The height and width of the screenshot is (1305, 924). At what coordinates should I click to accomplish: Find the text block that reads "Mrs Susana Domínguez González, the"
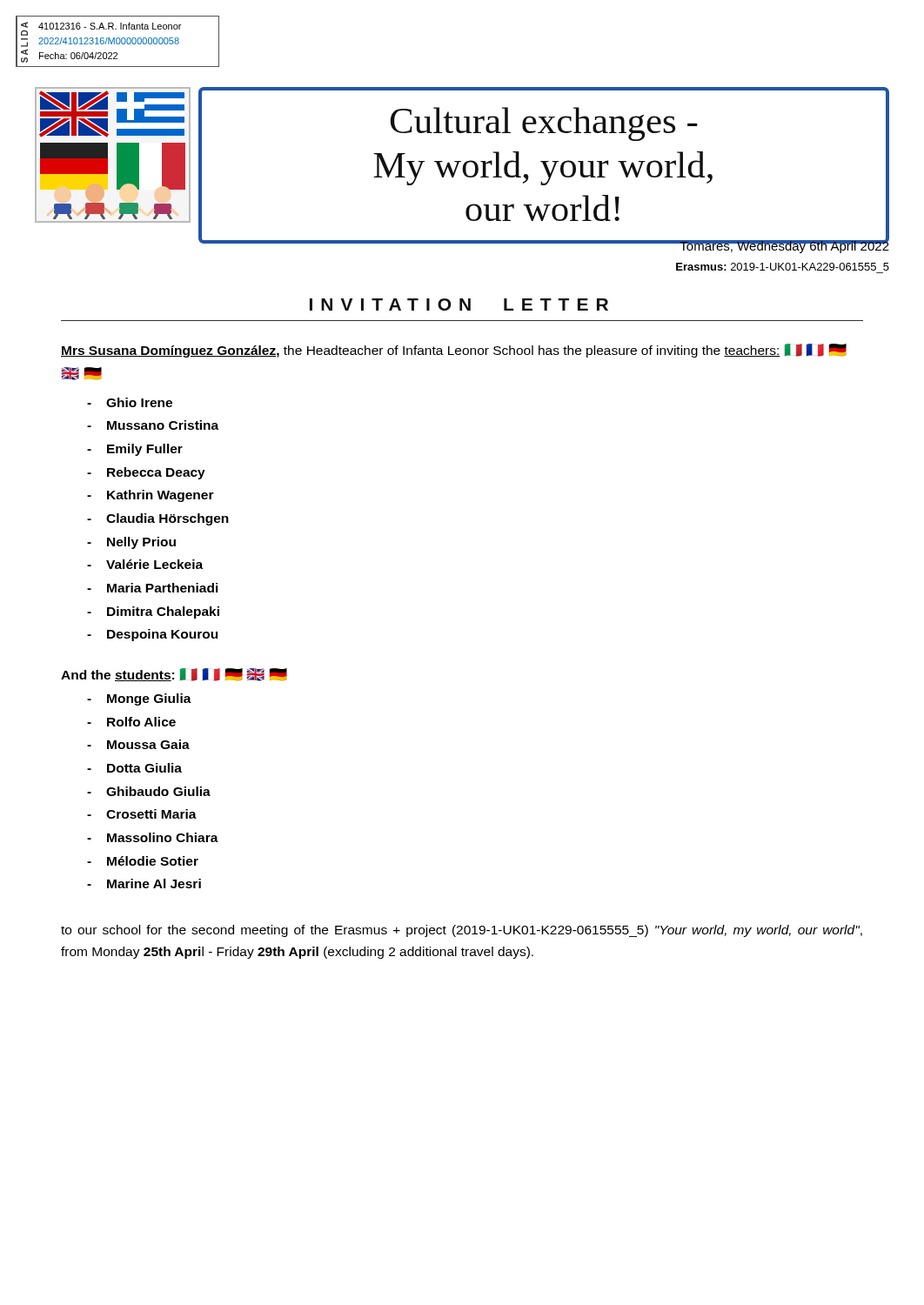tap(454, 362)
